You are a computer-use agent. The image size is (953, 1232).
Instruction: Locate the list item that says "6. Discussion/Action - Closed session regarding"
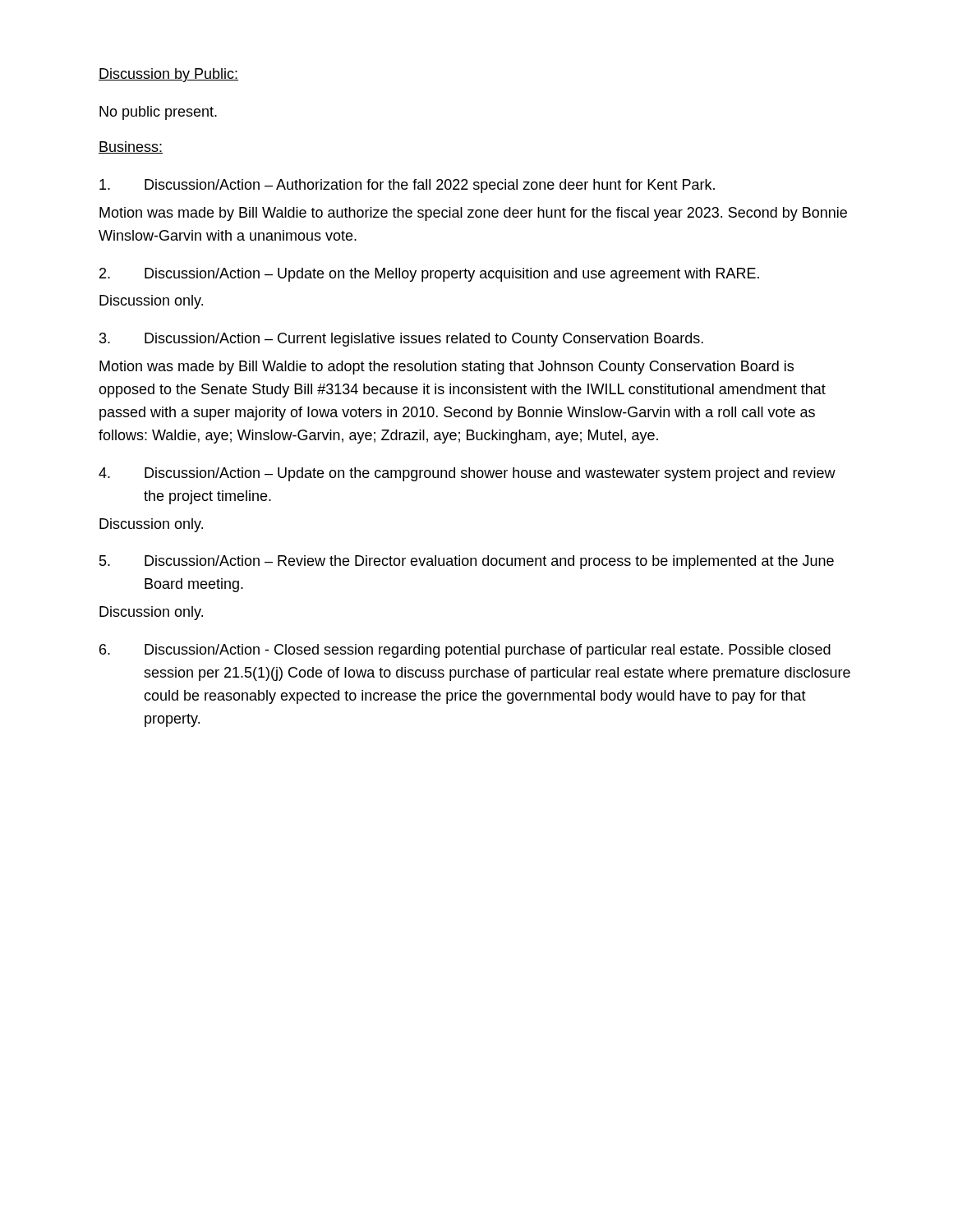(x=476, y=685)
